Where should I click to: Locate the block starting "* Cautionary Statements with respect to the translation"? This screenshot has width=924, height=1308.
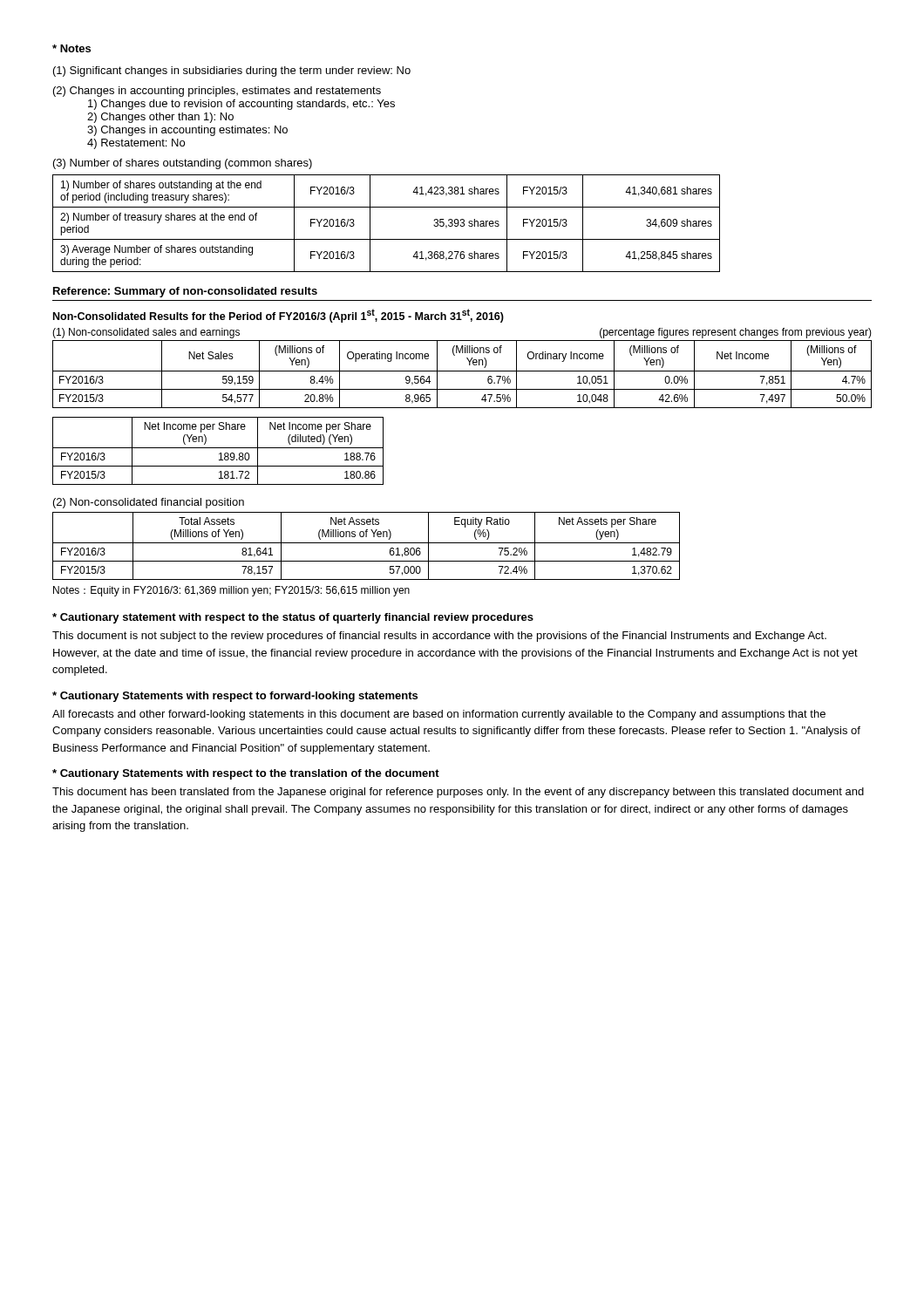coord(246,773)
